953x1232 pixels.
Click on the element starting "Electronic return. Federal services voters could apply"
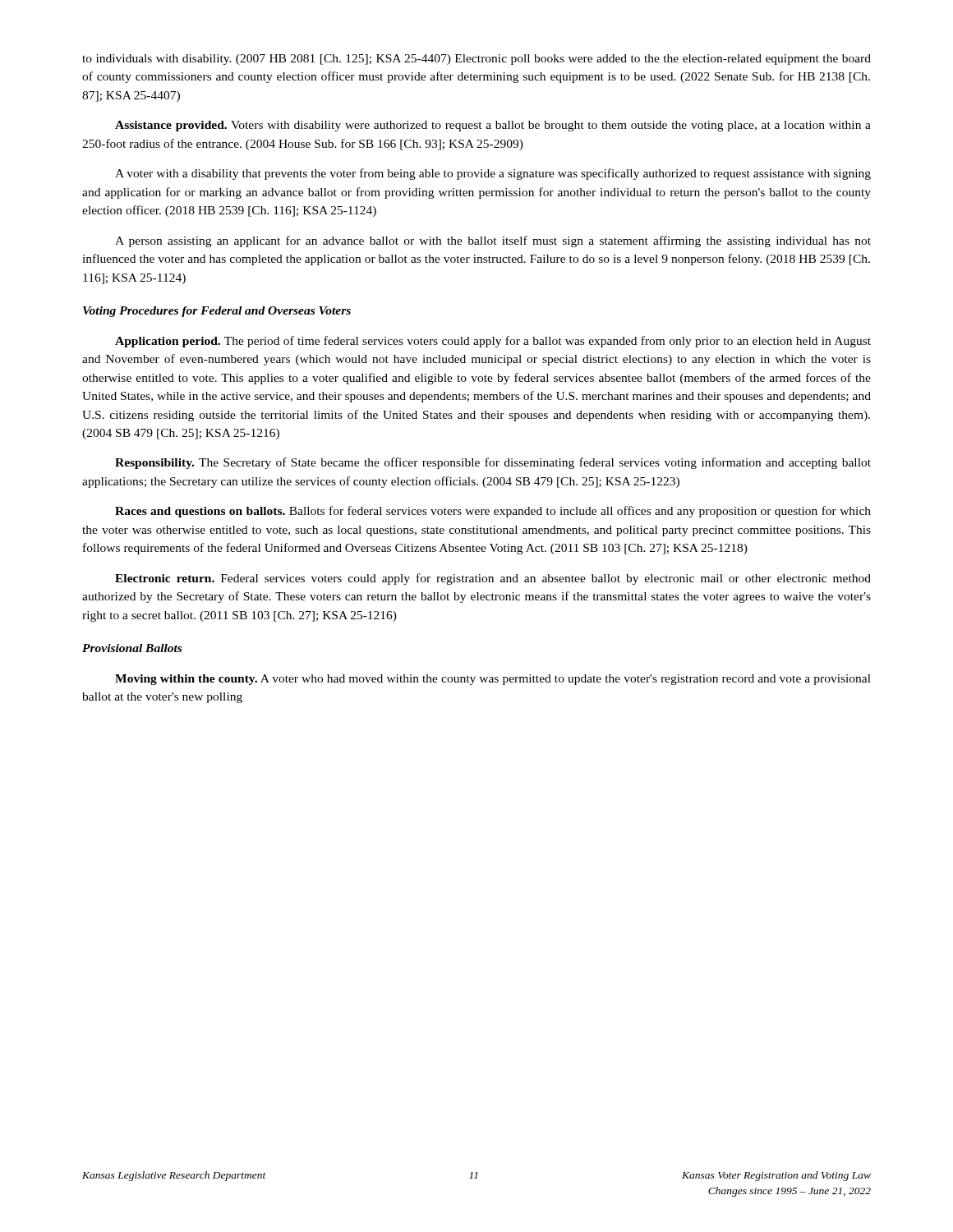pos(476,596)
